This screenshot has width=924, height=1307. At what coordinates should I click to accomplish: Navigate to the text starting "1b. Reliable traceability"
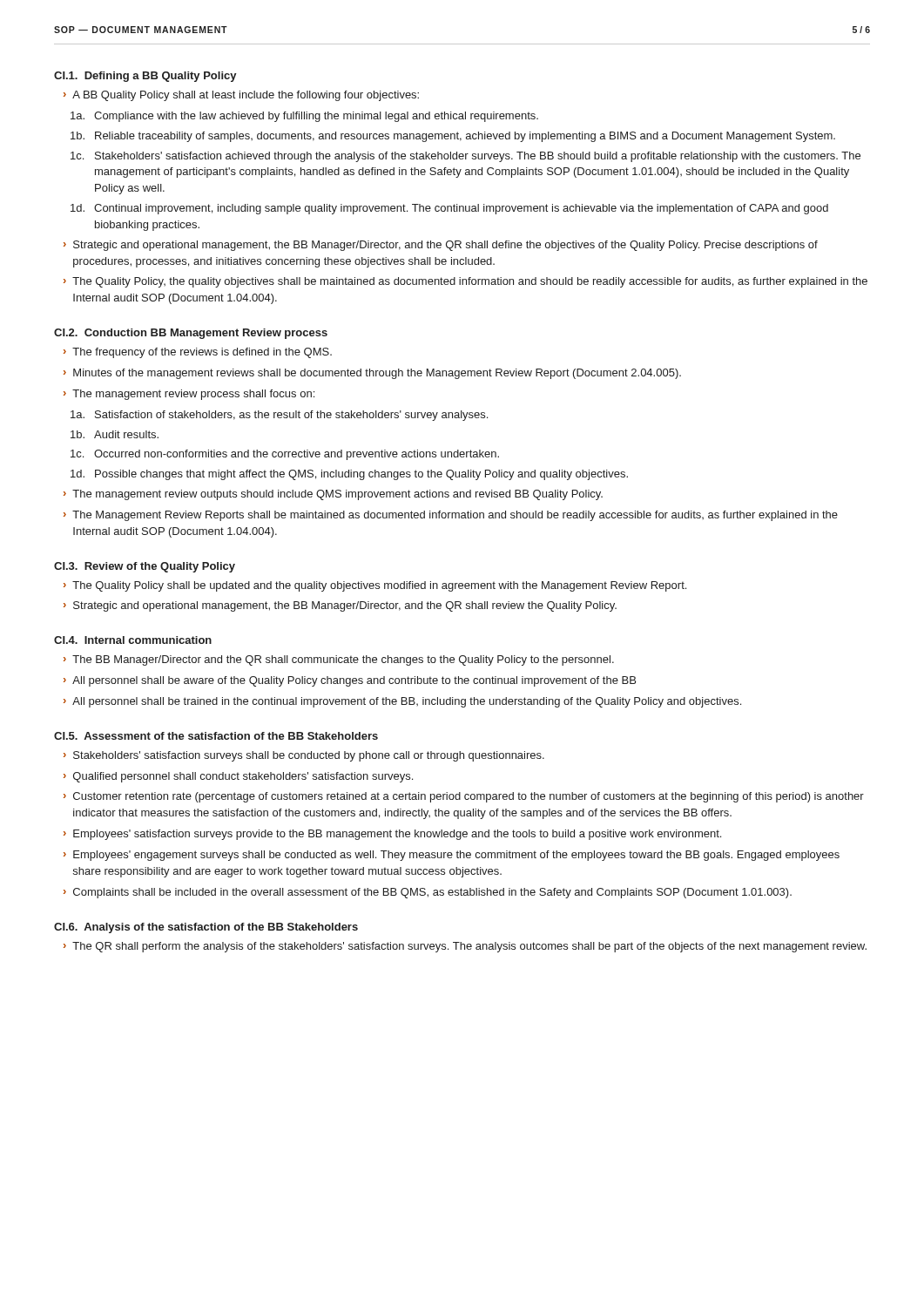(x=470, y=136)
